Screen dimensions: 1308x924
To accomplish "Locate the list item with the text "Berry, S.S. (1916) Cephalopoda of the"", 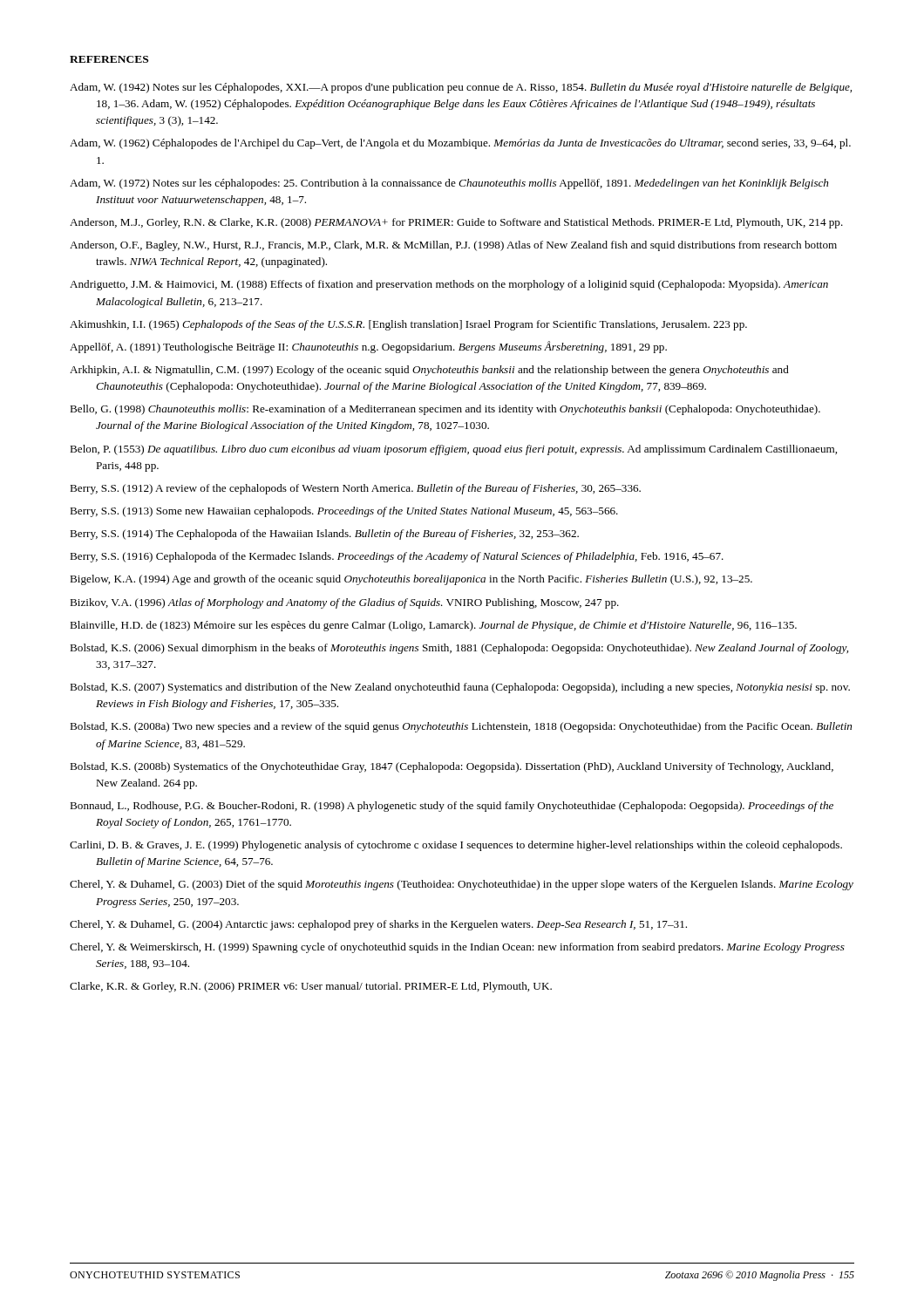I will [397, 556].
